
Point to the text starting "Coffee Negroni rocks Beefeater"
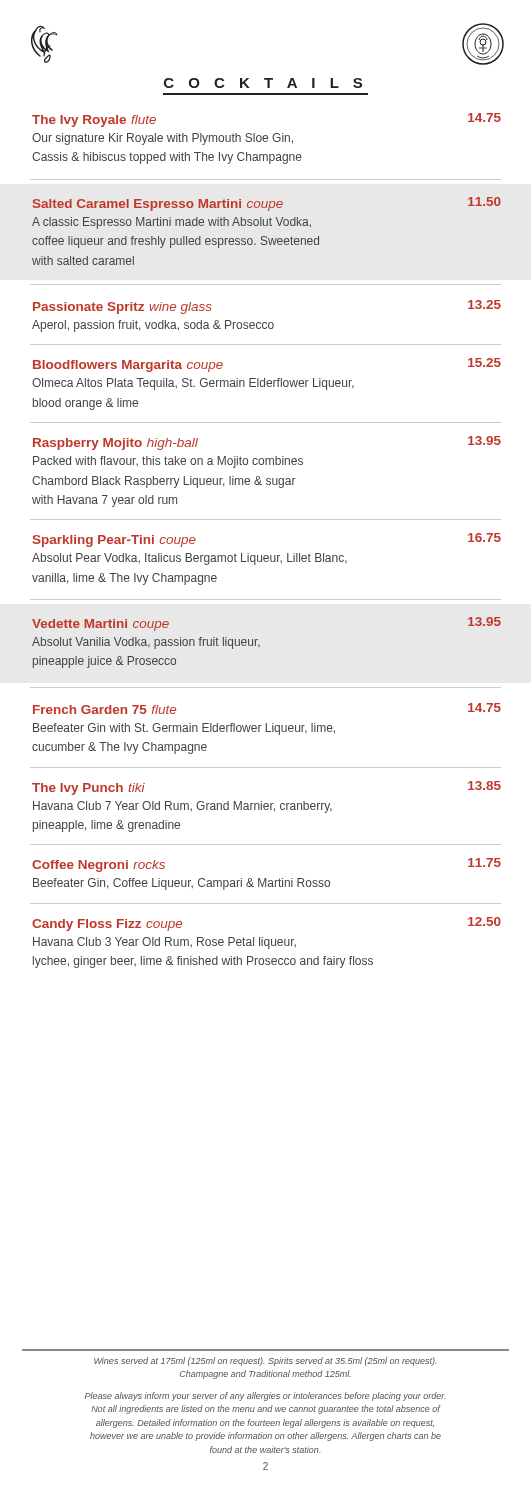click(x=267, y=874)
